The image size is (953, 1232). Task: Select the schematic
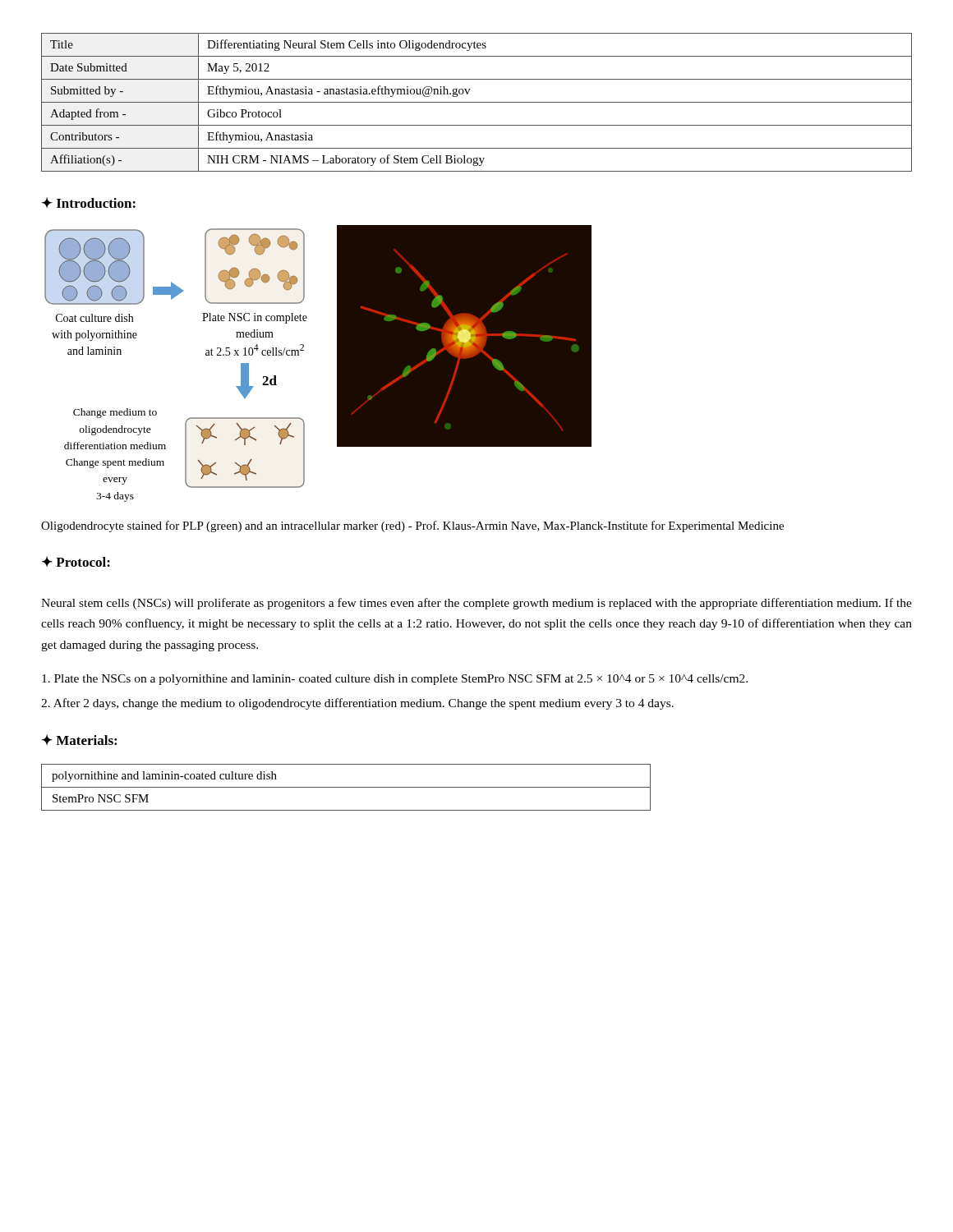coord(476,365)
